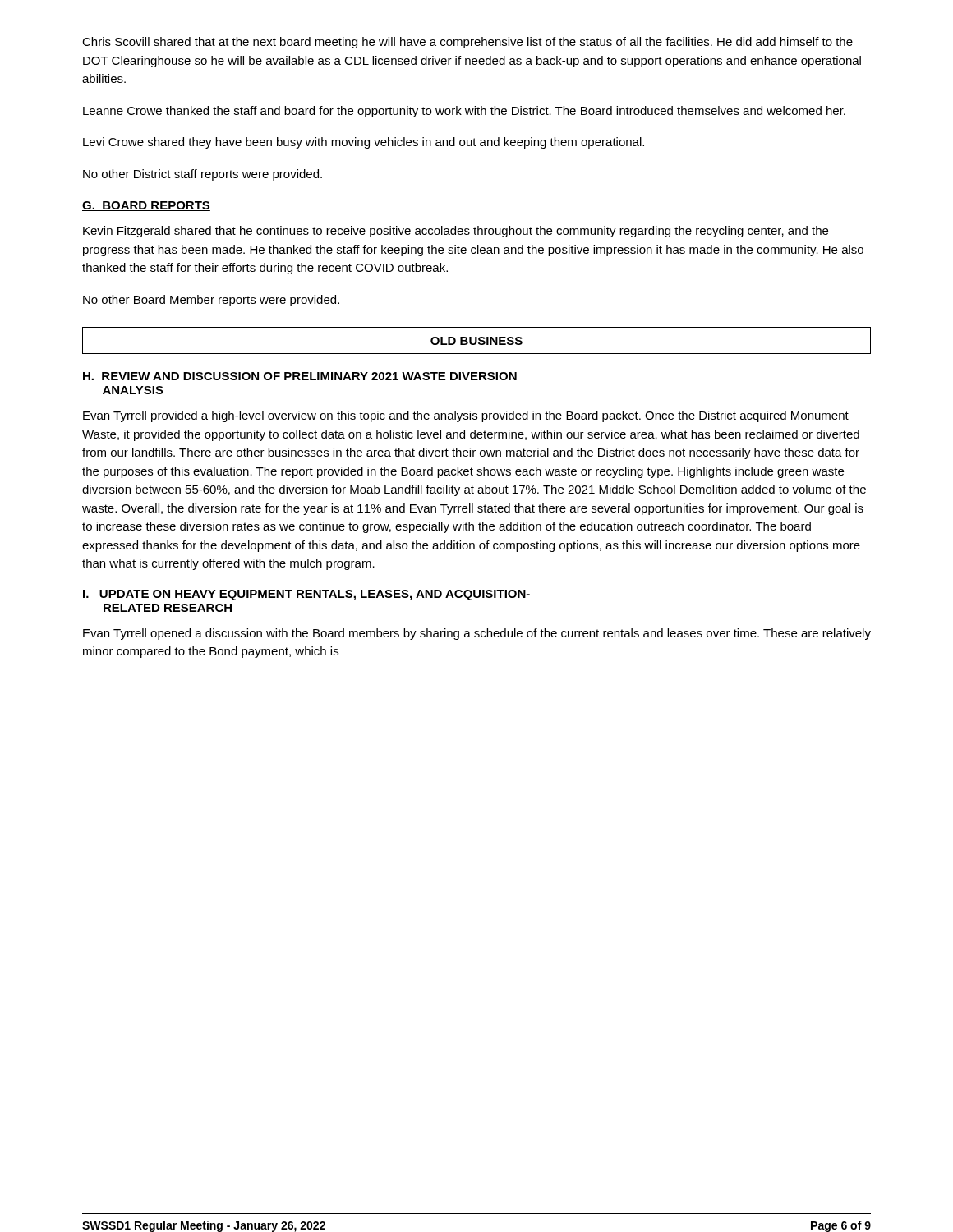The image size is (953, 1232).
Task: Locate the block of text that opens with "Evan Tyrrell opened a"
Action: 476,642
